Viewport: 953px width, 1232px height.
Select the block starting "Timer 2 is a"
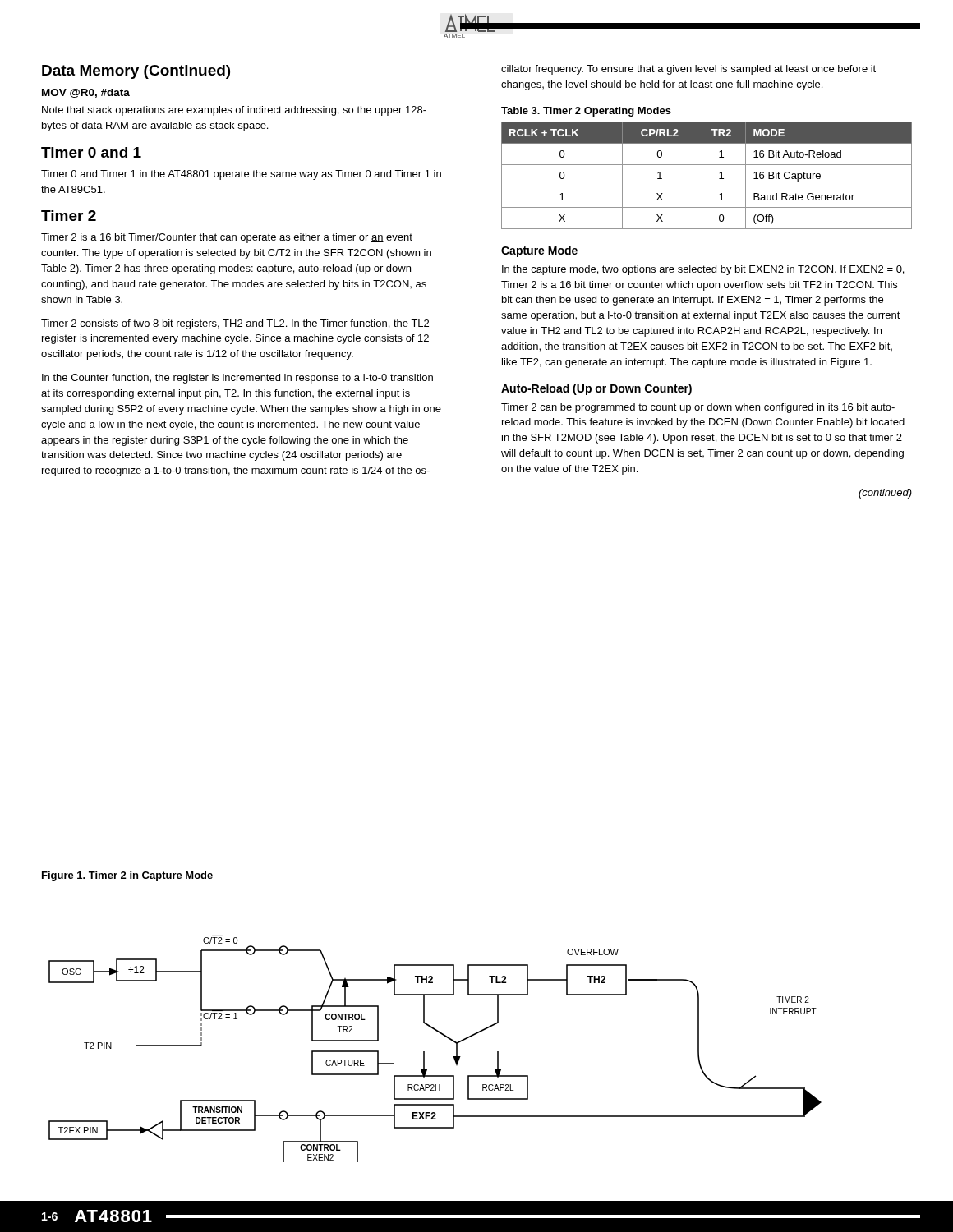236,268
